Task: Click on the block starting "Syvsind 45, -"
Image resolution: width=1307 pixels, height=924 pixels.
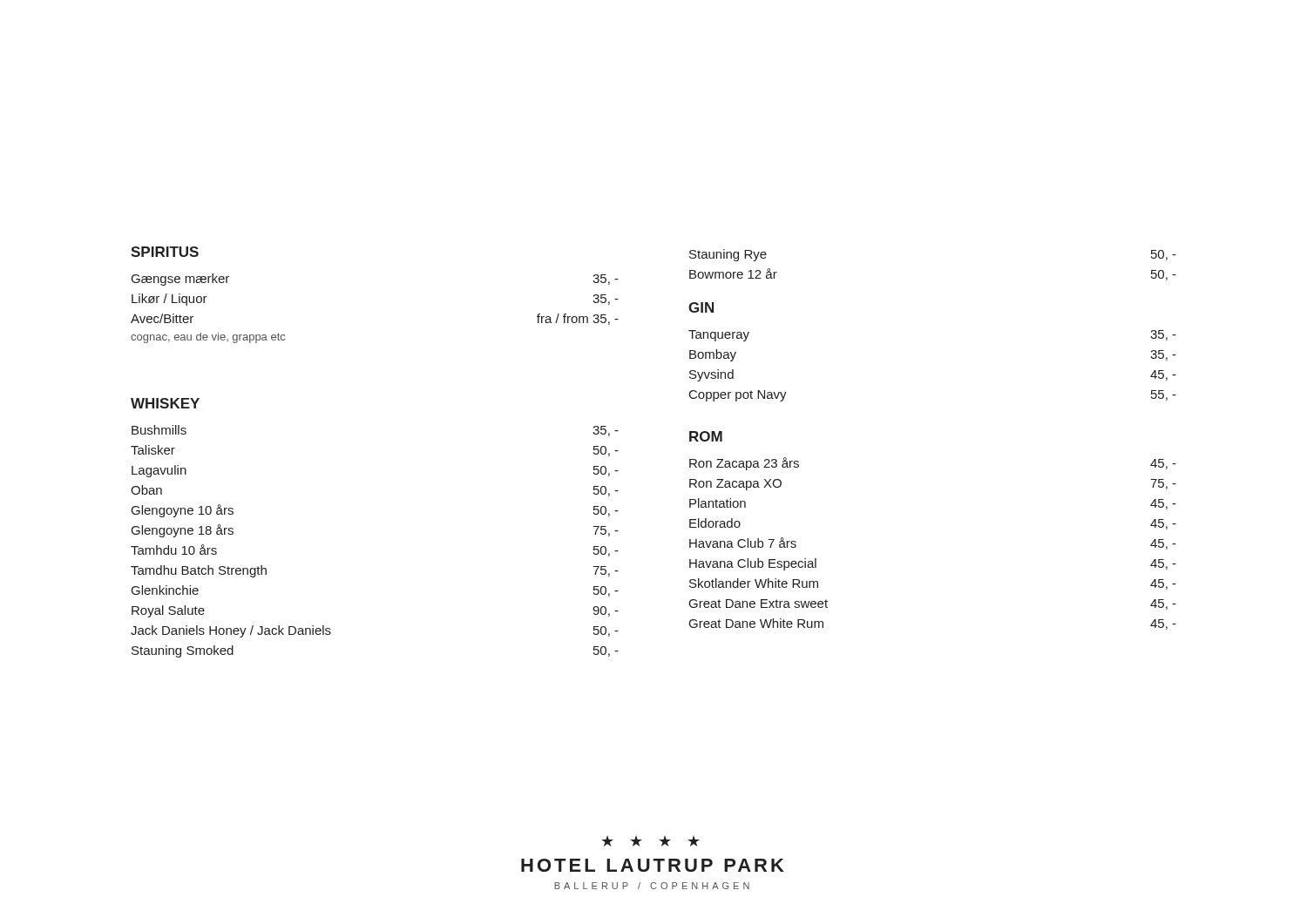Action: click(718, 375)
